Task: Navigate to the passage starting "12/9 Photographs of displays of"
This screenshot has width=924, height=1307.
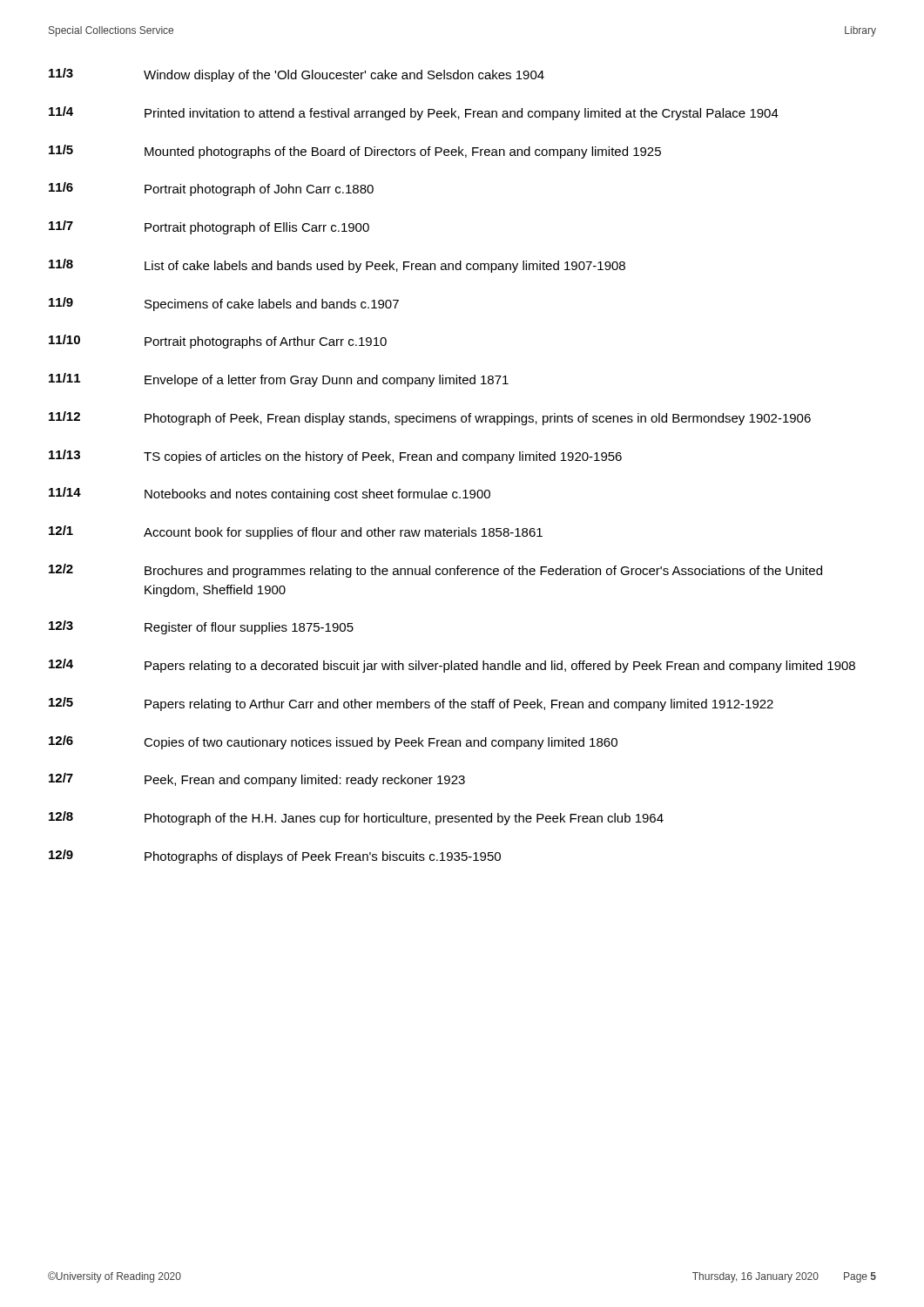Action: point(462,856)
